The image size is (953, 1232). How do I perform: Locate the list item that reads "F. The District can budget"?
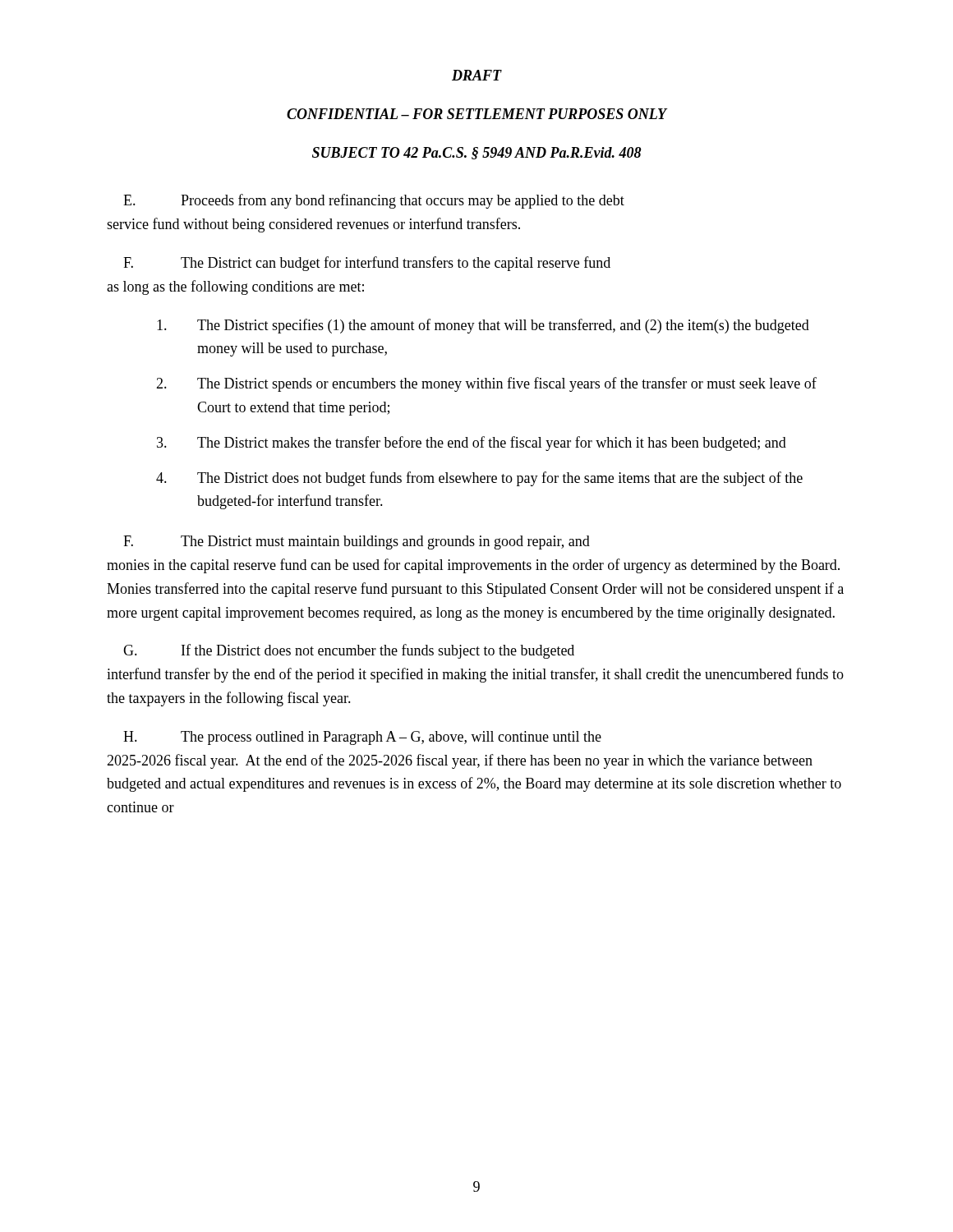476,263
